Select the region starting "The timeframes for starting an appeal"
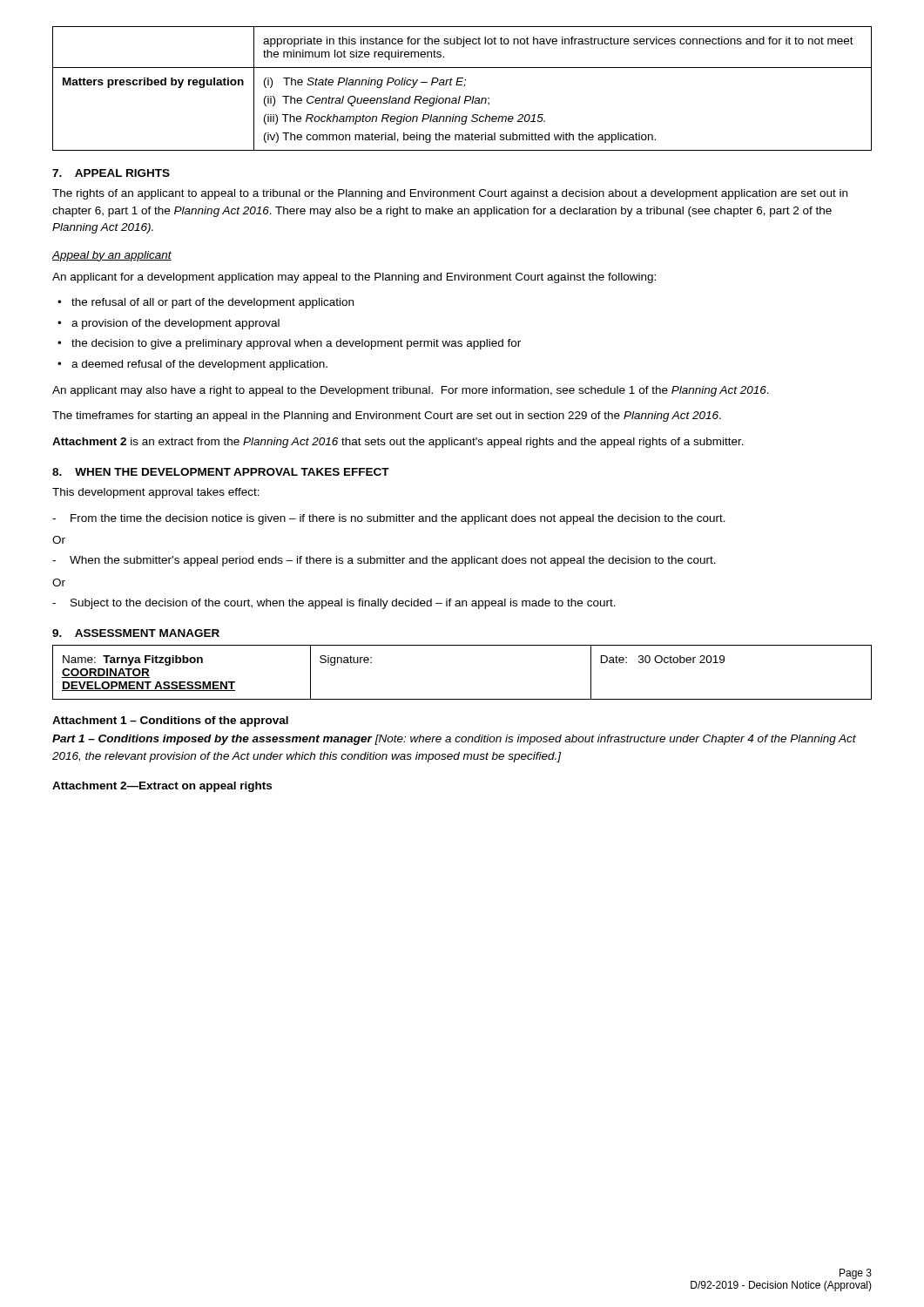 pyautogui.click(x=387, y=415)
